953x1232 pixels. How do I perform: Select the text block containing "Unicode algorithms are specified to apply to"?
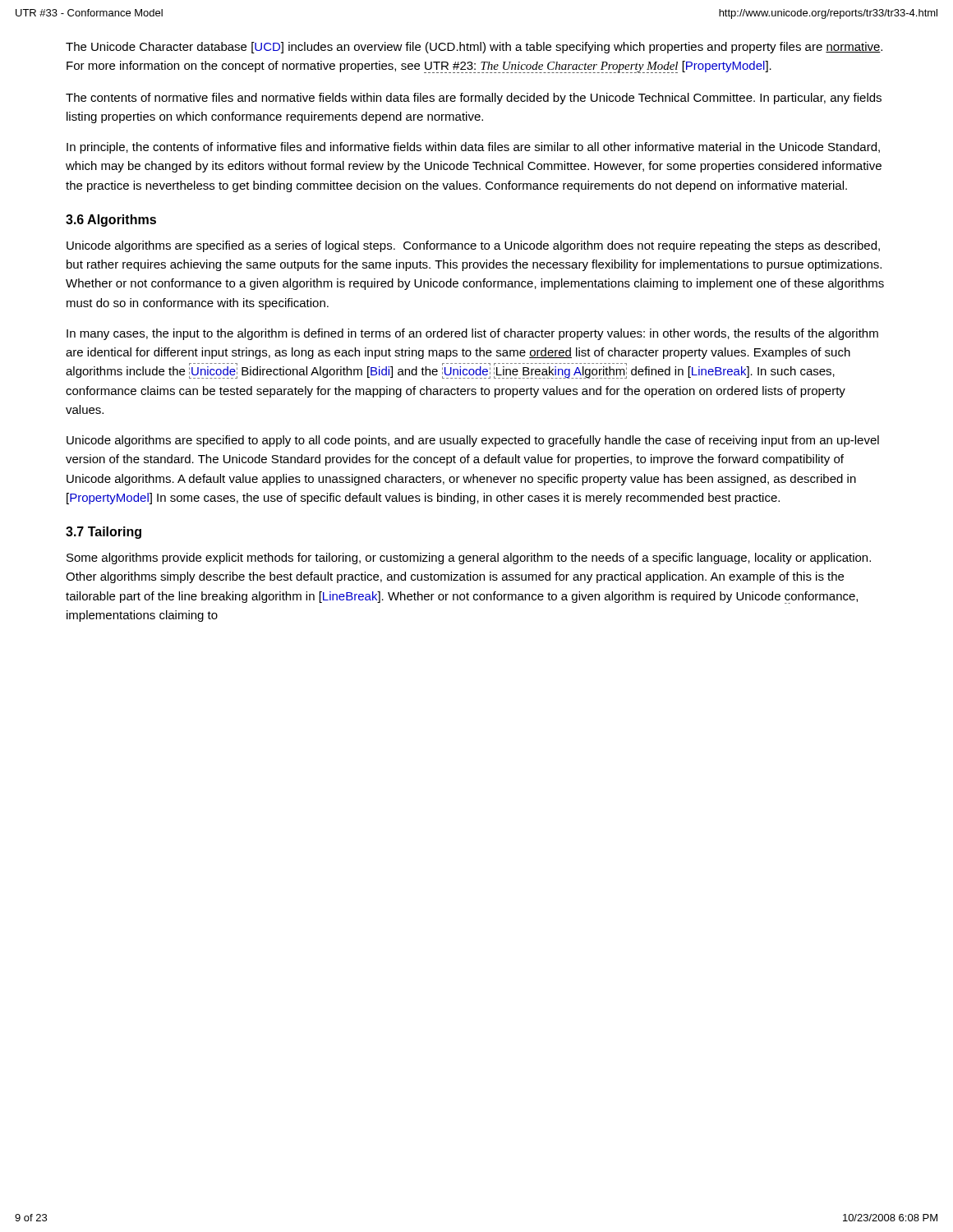pyautogui.click(x=476, y=469)
